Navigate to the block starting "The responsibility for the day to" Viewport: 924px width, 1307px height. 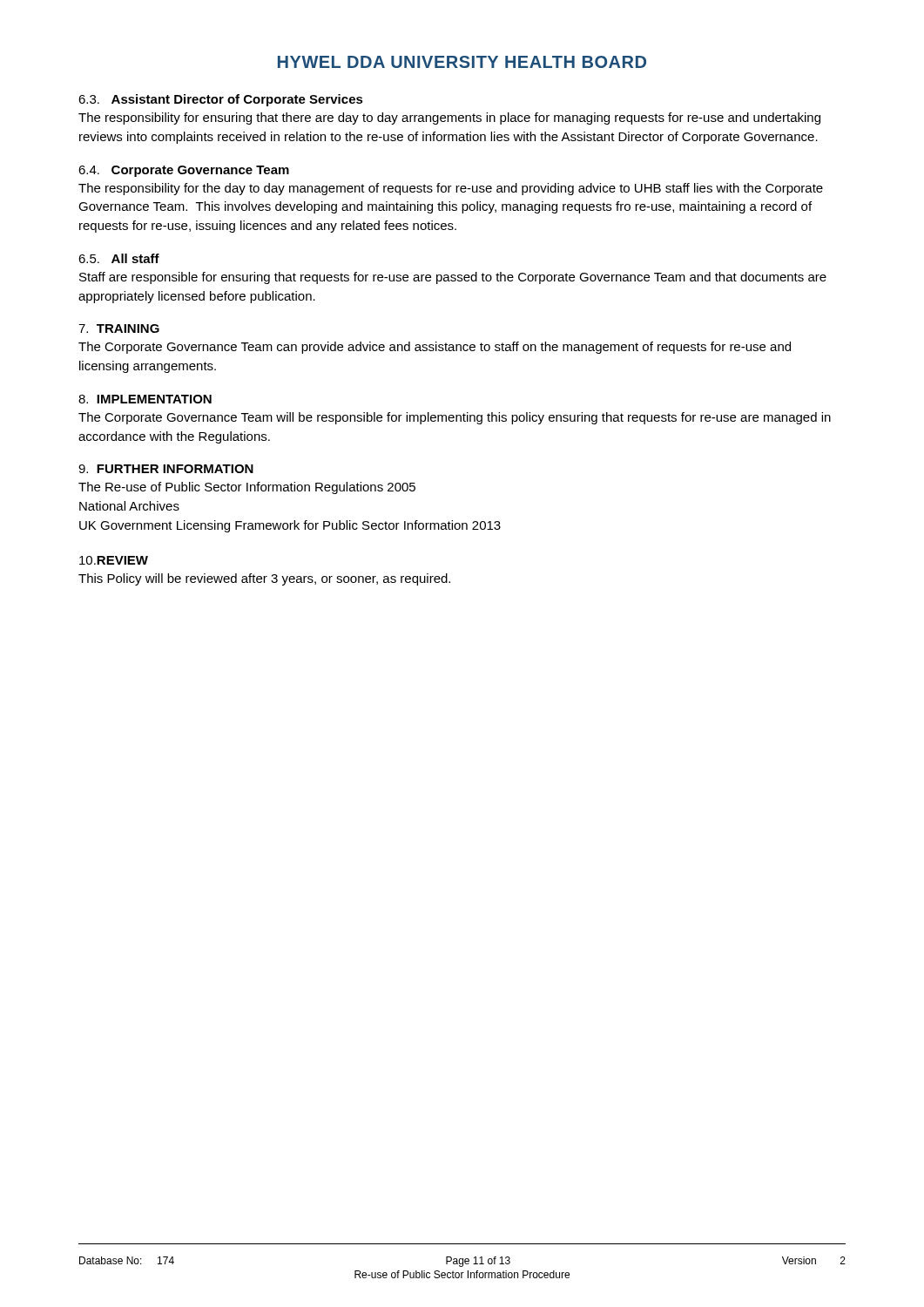[x=451, y=206]
